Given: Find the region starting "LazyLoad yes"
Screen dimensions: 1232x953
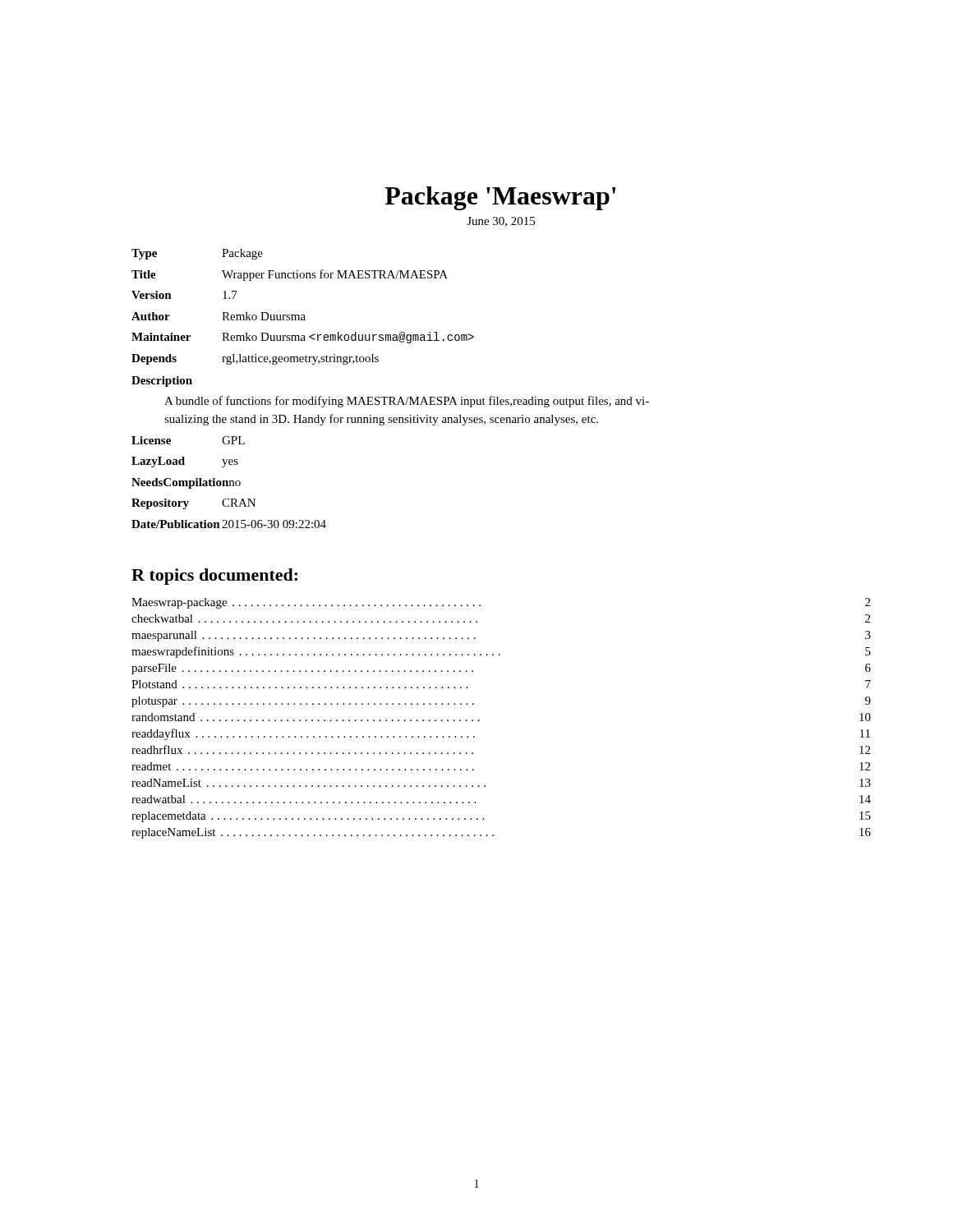Looking at the screenshot, I should point(185,462).
